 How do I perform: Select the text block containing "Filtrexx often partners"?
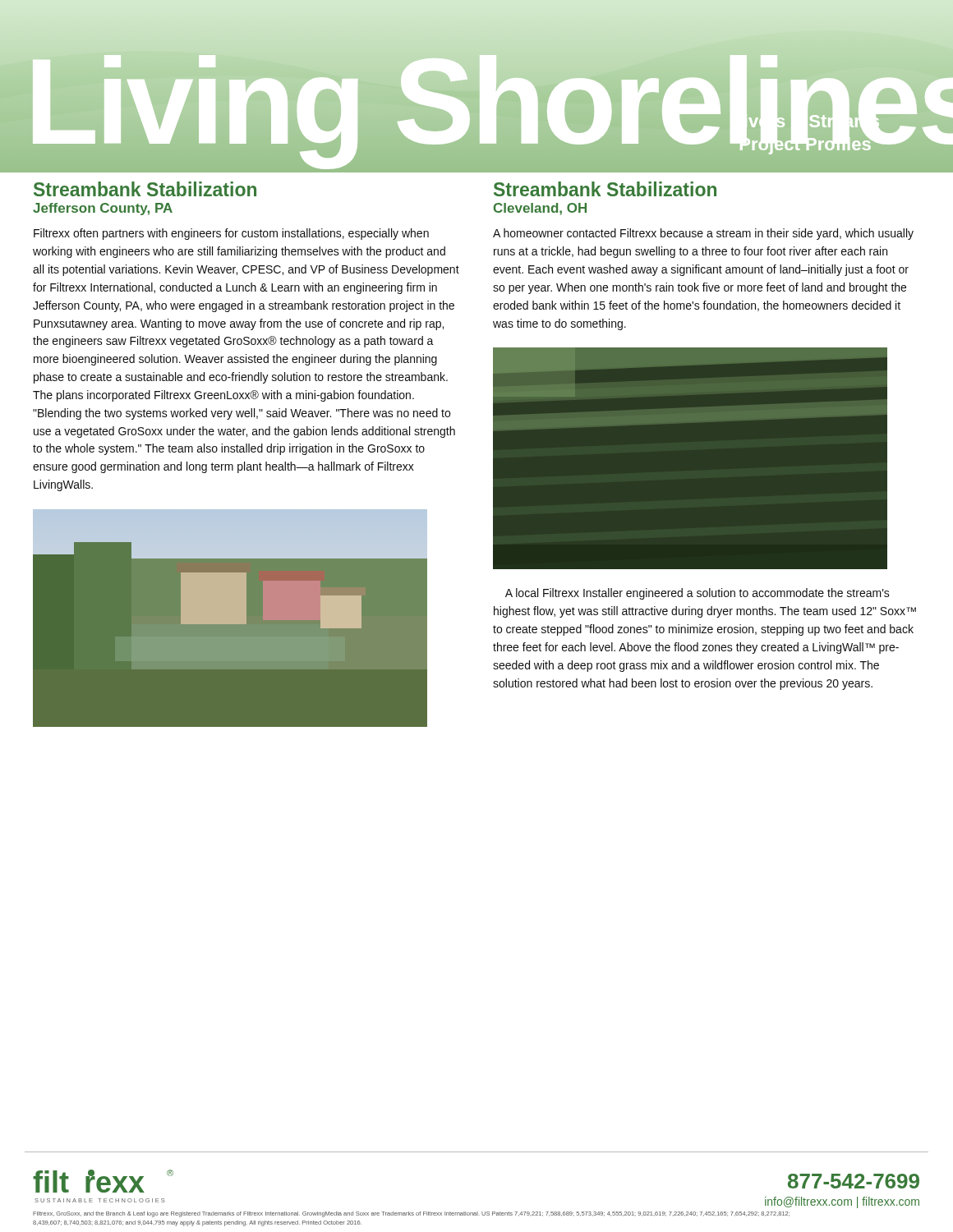(246, 359)
